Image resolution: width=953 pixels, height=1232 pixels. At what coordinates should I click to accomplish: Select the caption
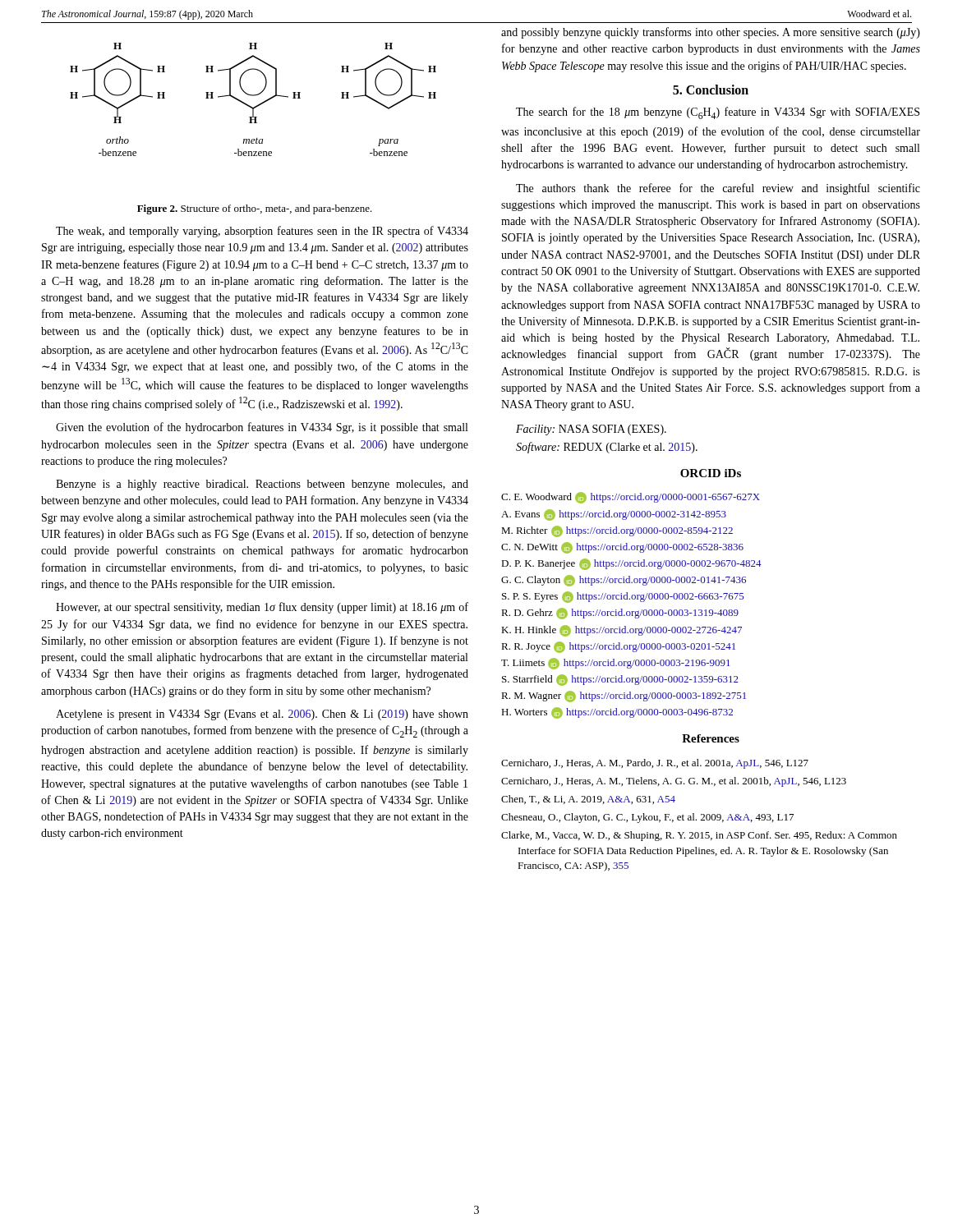pyautogui.click(x=255, y=208)
